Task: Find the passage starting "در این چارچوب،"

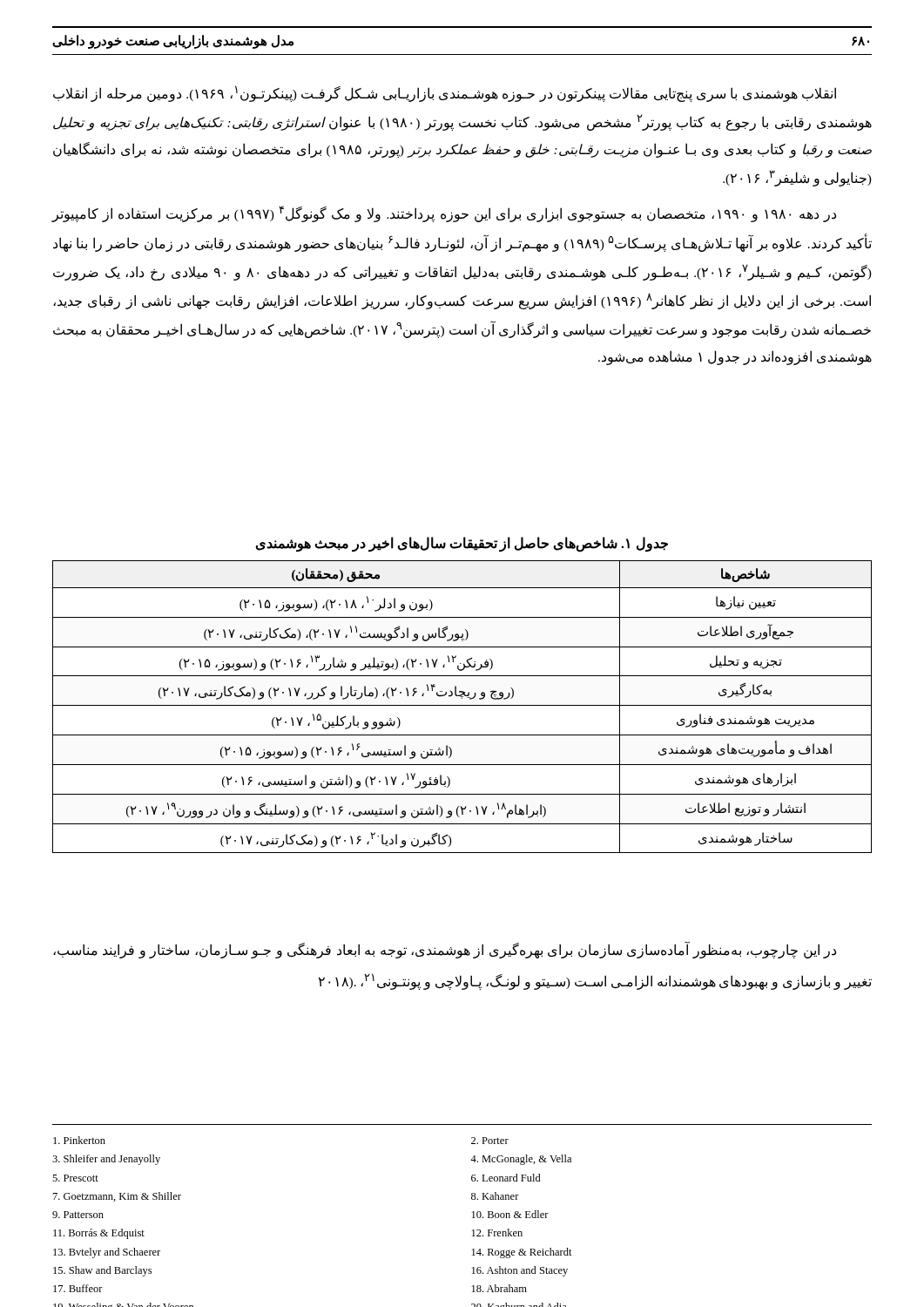Action: coord(462,966)
